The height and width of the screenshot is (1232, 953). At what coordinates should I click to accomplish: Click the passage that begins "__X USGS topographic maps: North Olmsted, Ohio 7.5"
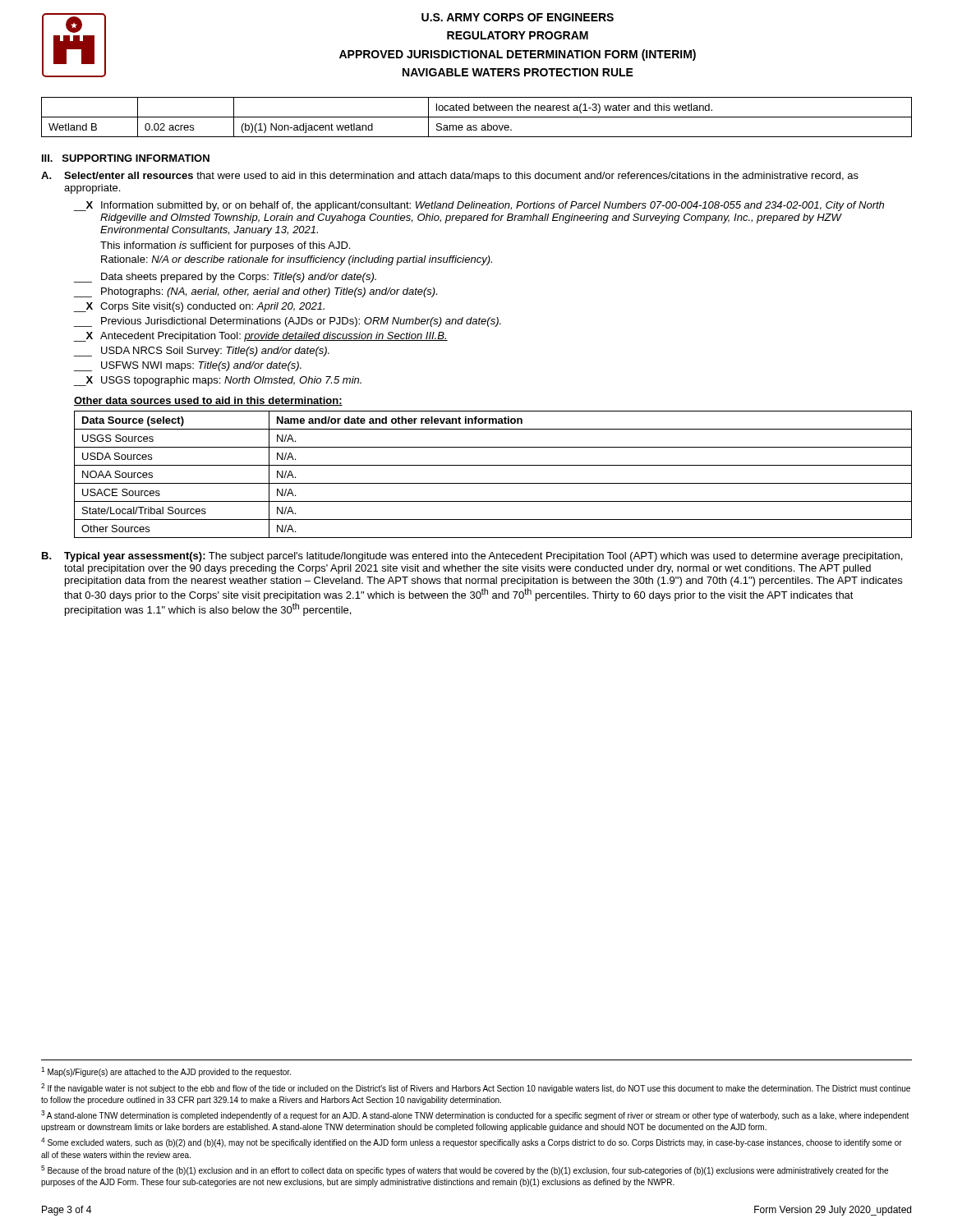tap(218, 379)
